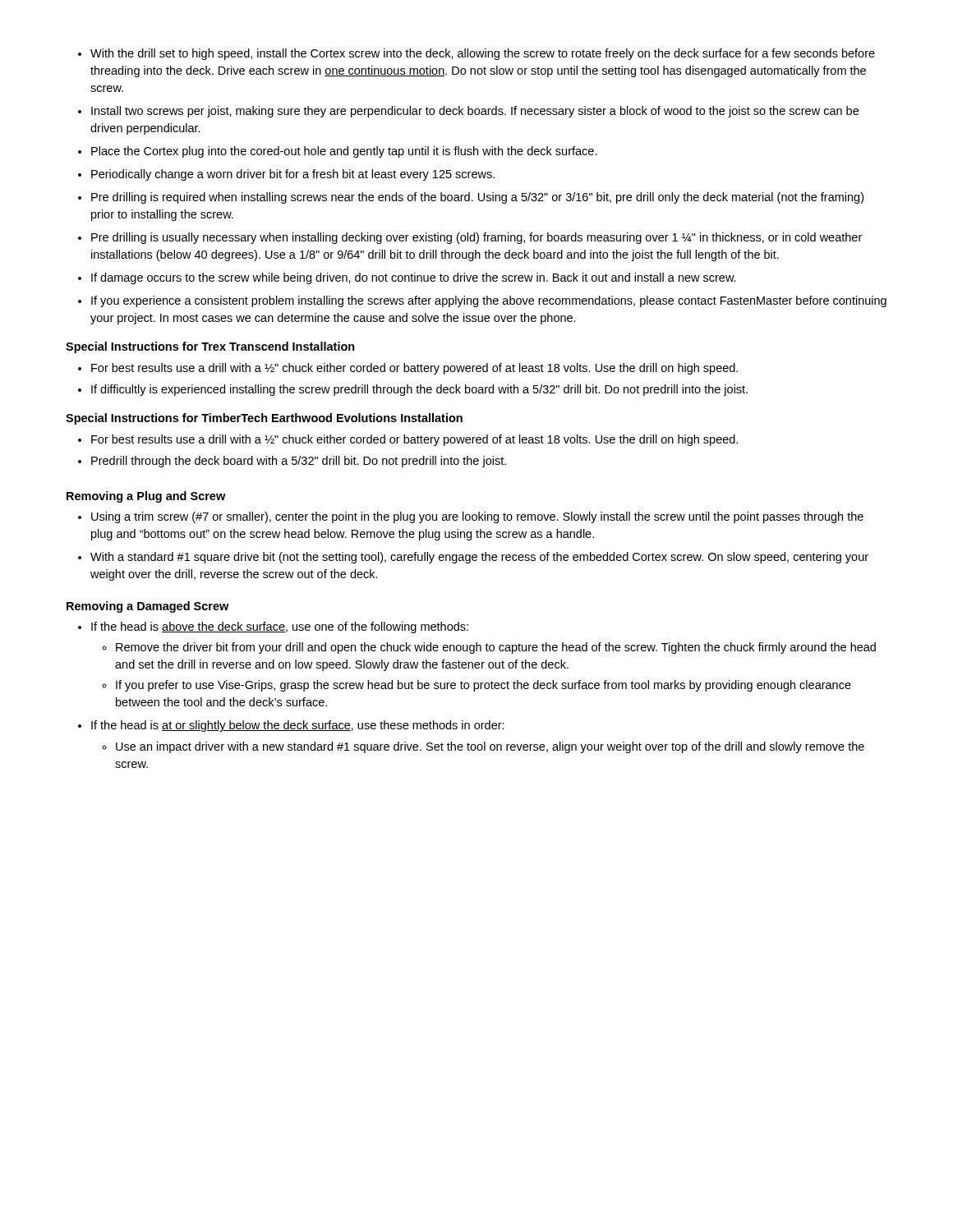The height and width of the screenshot is (1232, 953).
Task: Find the block on this page that starts "Predrill through the deck board"
Action: pos(299,461)
